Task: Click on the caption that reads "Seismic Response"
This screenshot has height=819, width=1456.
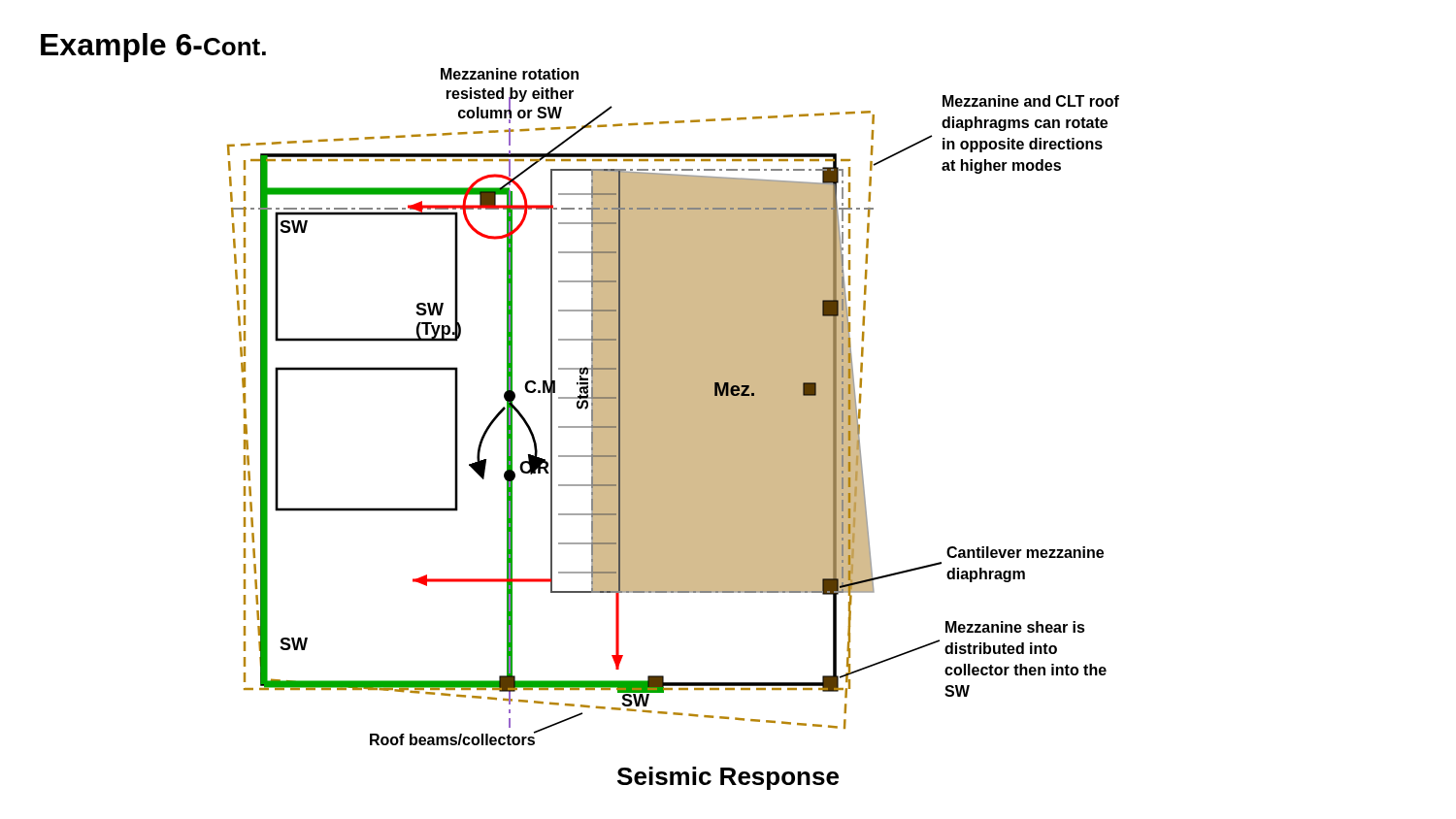Action: coord(728,776)
